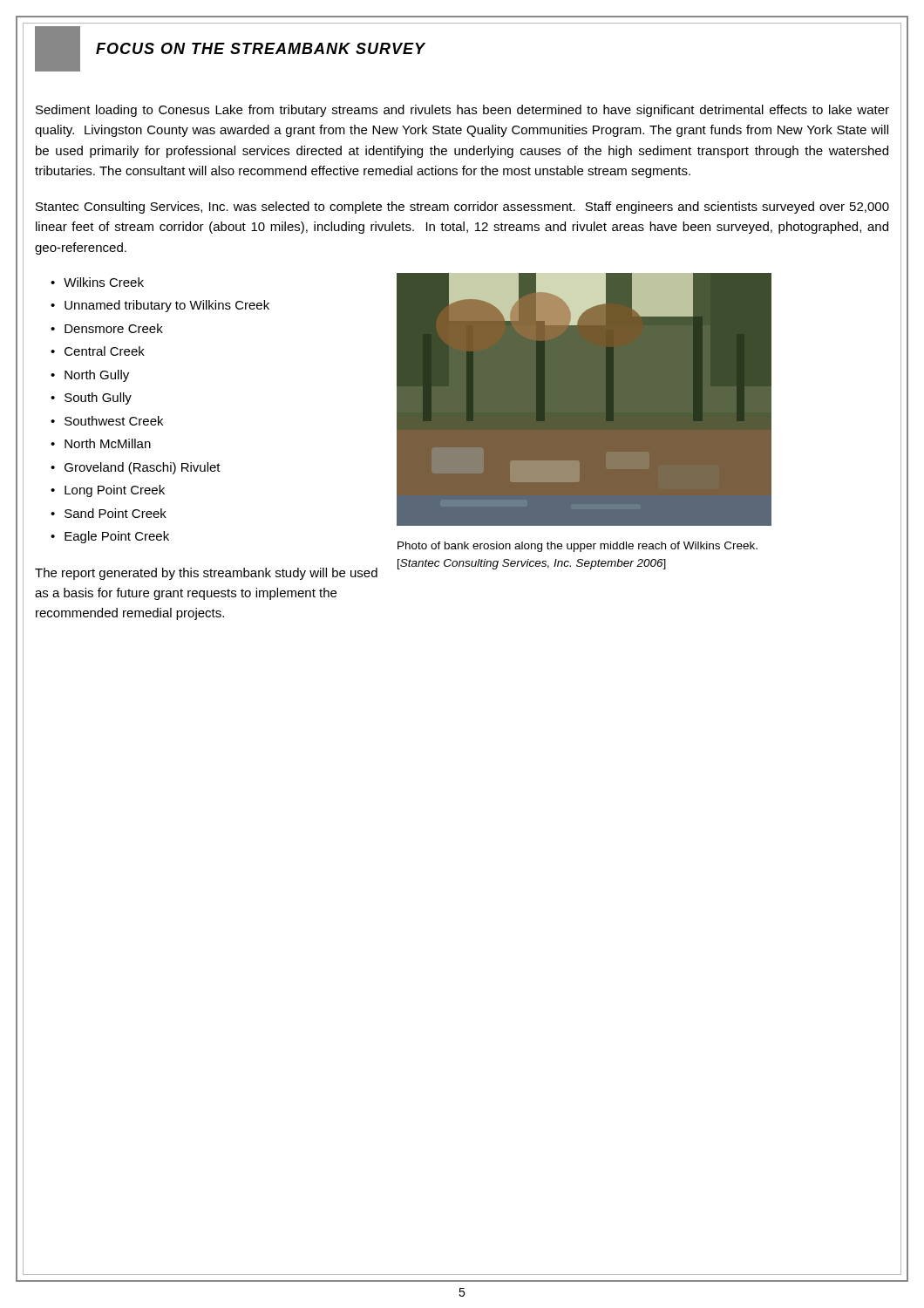The height and width of the screenshot is (1308, 924).
Task: Find the element starting "Sediment loading to Conesus Lake from tributary streams"
Action: pyautogui.click(x=462, y=140)
